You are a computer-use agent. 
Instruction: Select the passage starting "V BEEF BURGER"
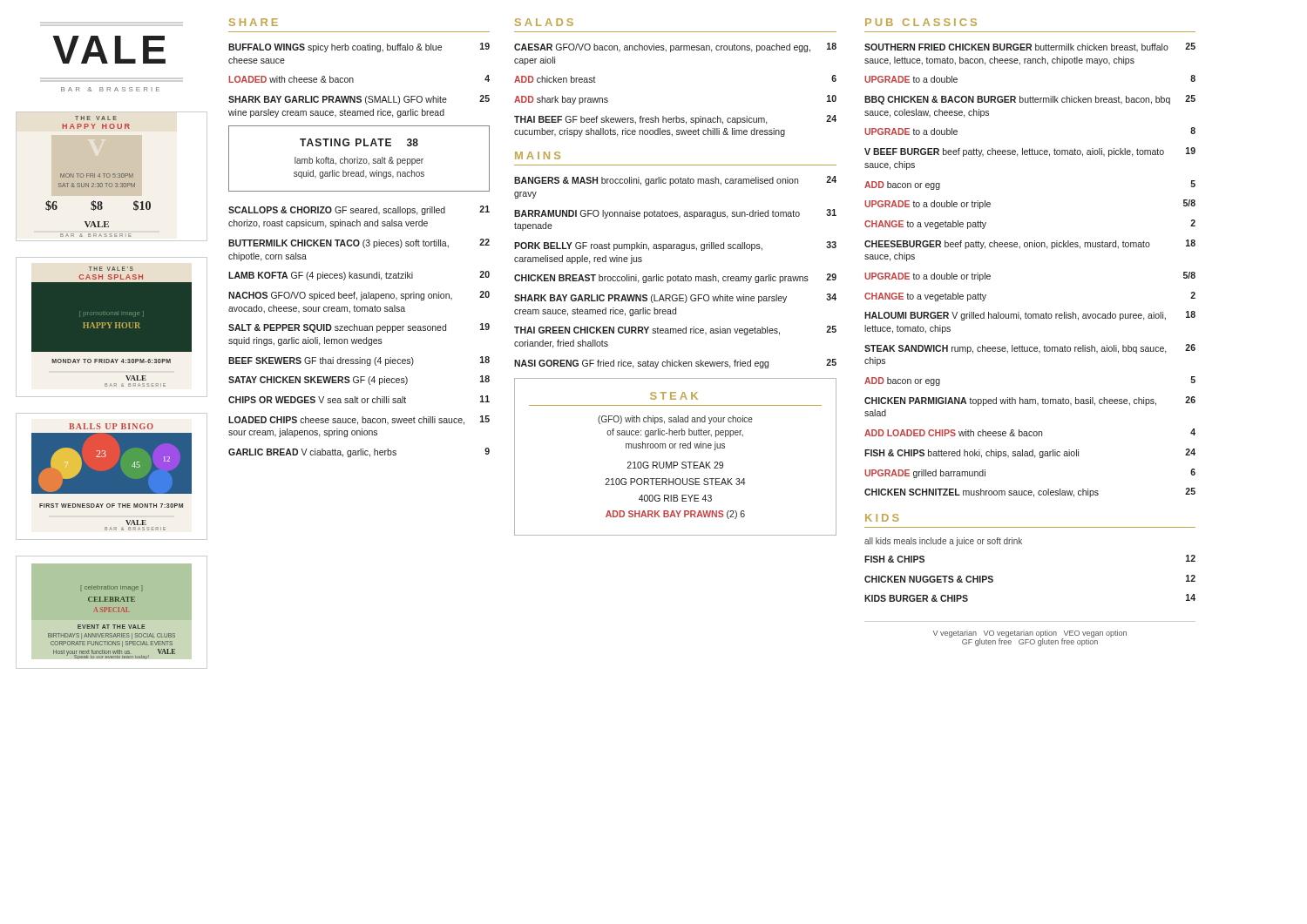(1030, 152)
